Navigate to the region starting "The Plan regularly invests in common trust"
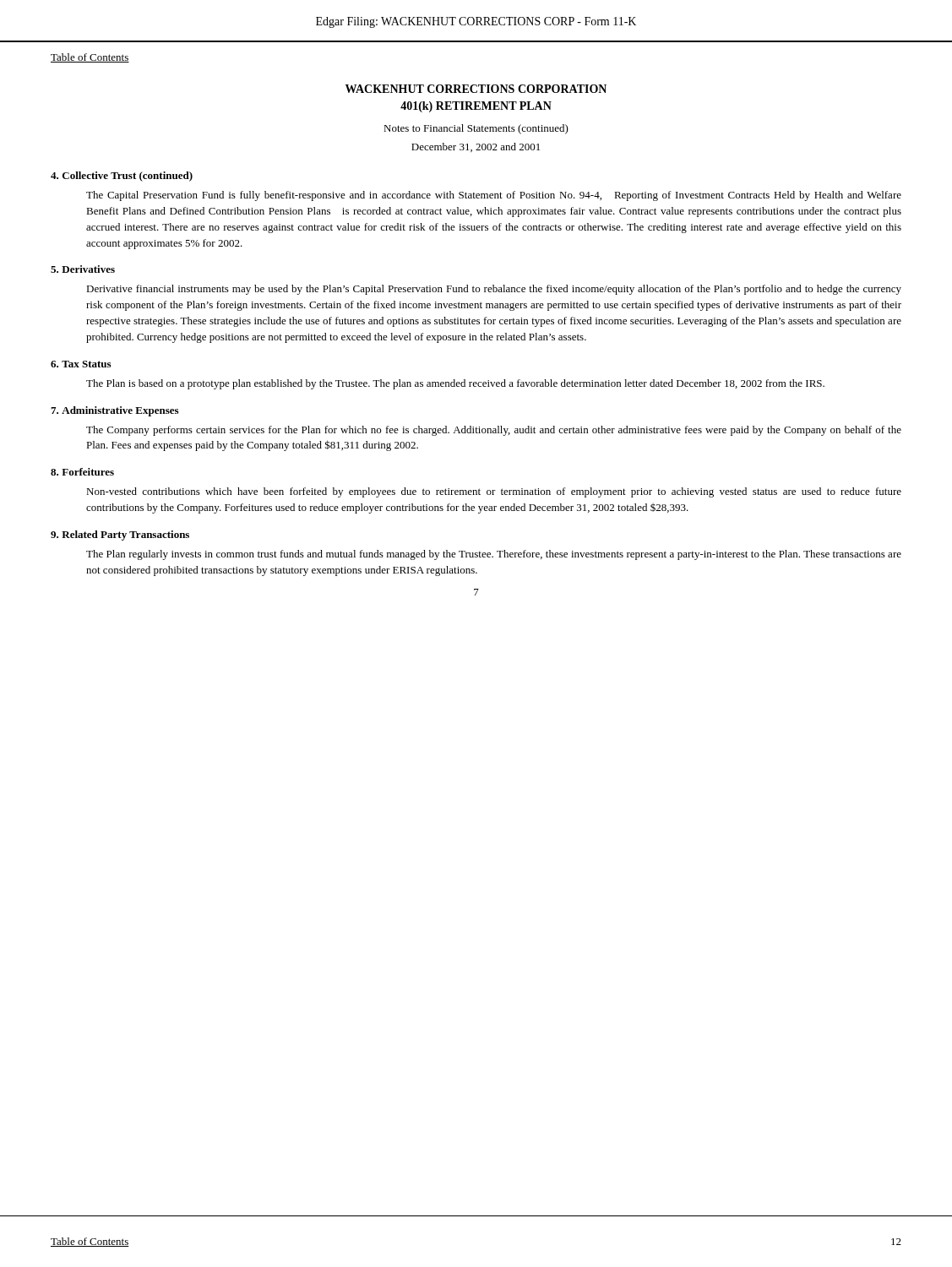 (x=494, y=562)
